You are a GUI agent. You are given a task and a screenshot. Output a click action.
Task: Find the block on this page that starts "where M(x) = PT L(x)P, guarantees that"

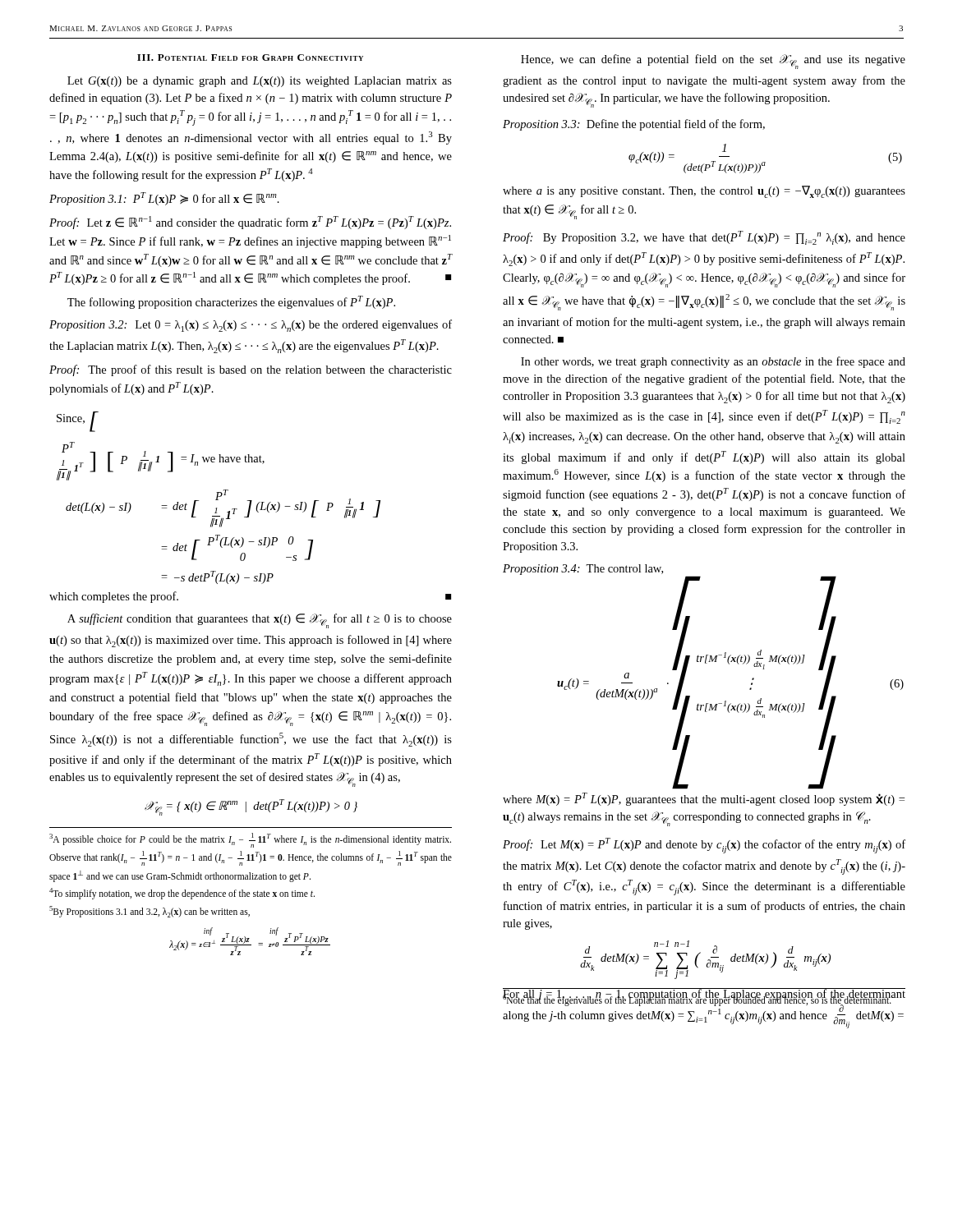point(704,810)
